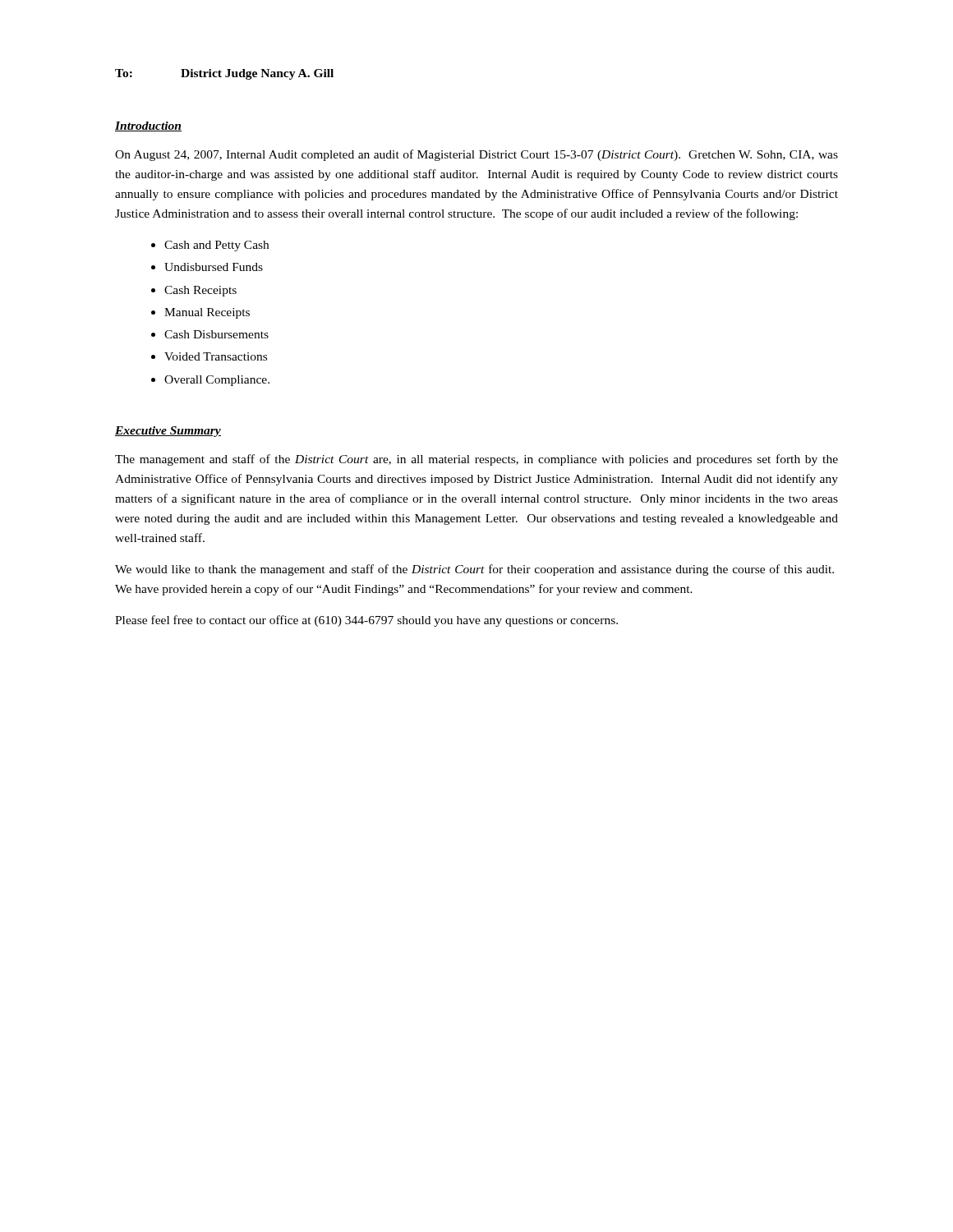Image resolution: width=953 pixels, height=1232 pixels.
Task: Select the list item that reads "Cash and Petty Cash"
Action: point(216,246)
